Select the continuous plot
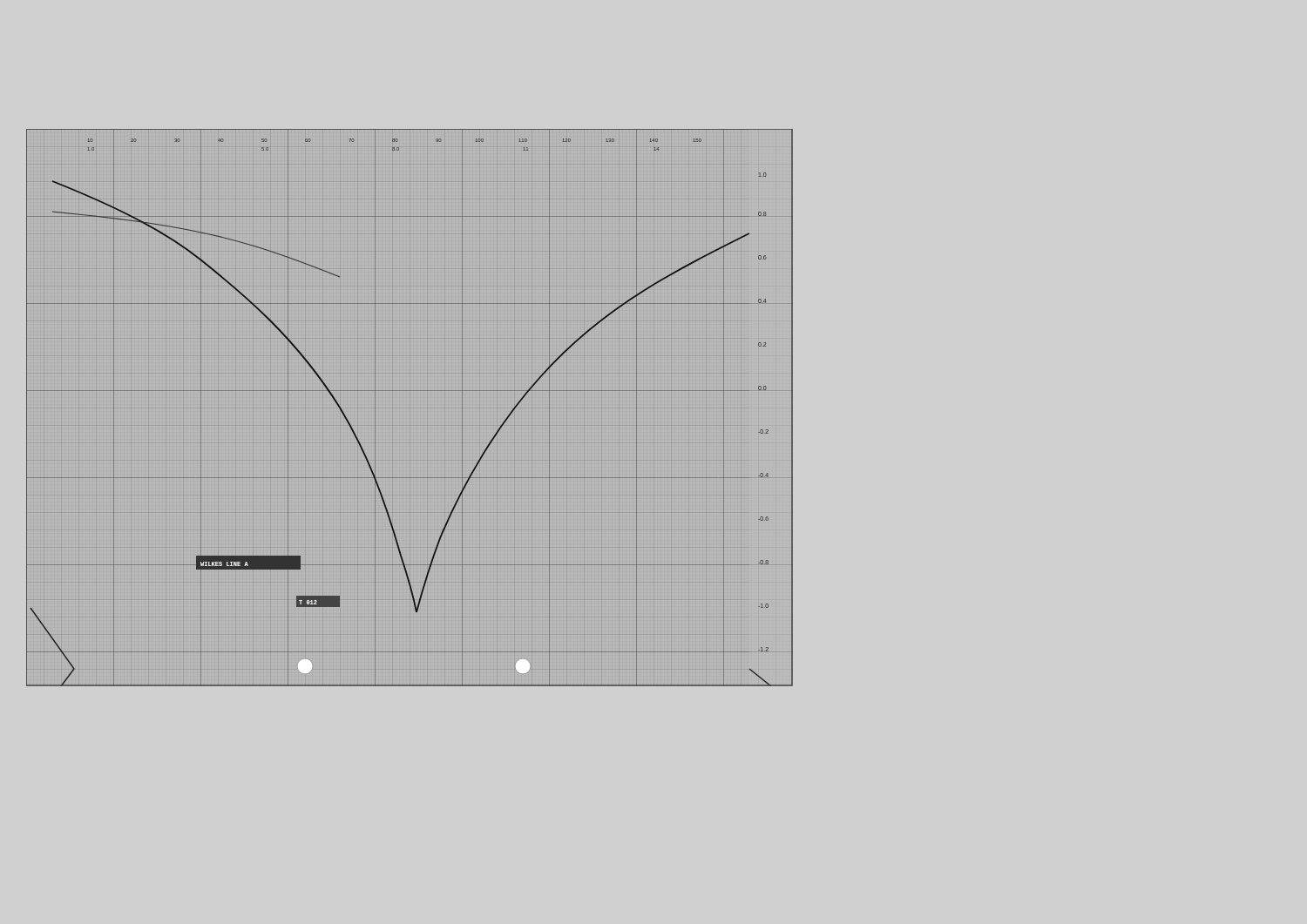 coord(410,408)
